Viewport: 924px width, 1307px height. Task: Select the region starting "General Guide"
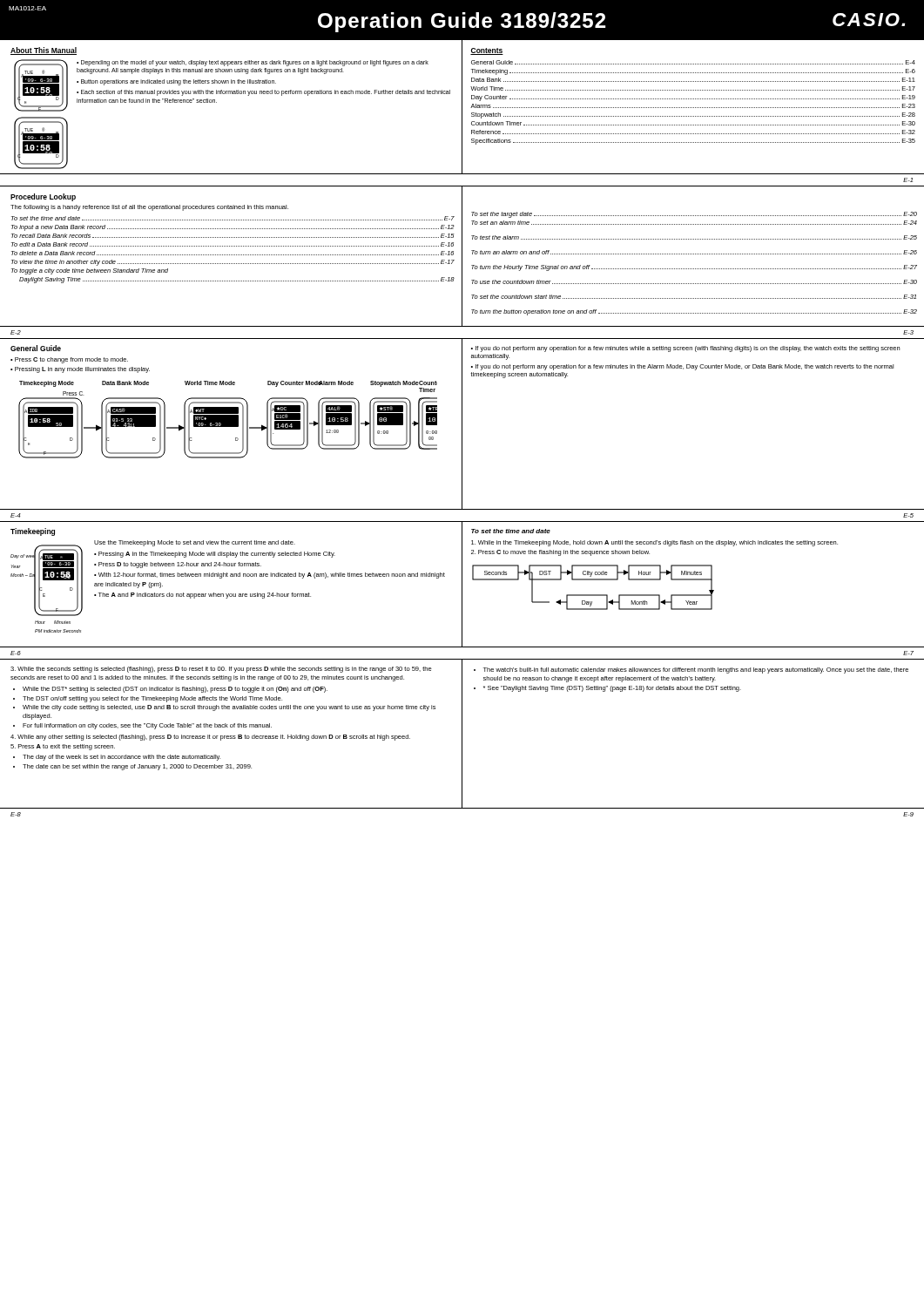tap(36, 349)
